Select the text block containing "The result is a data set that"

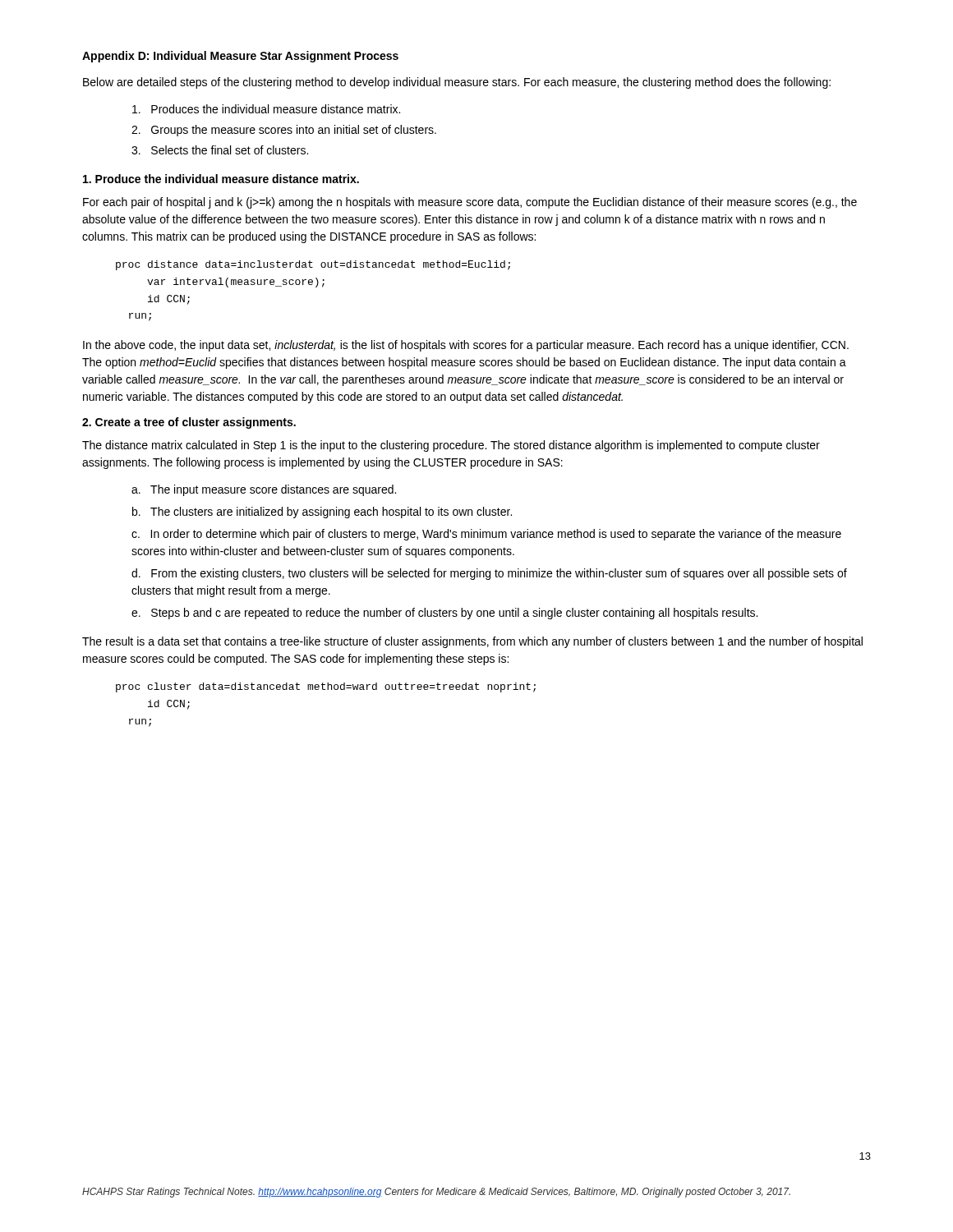[473, 650]
